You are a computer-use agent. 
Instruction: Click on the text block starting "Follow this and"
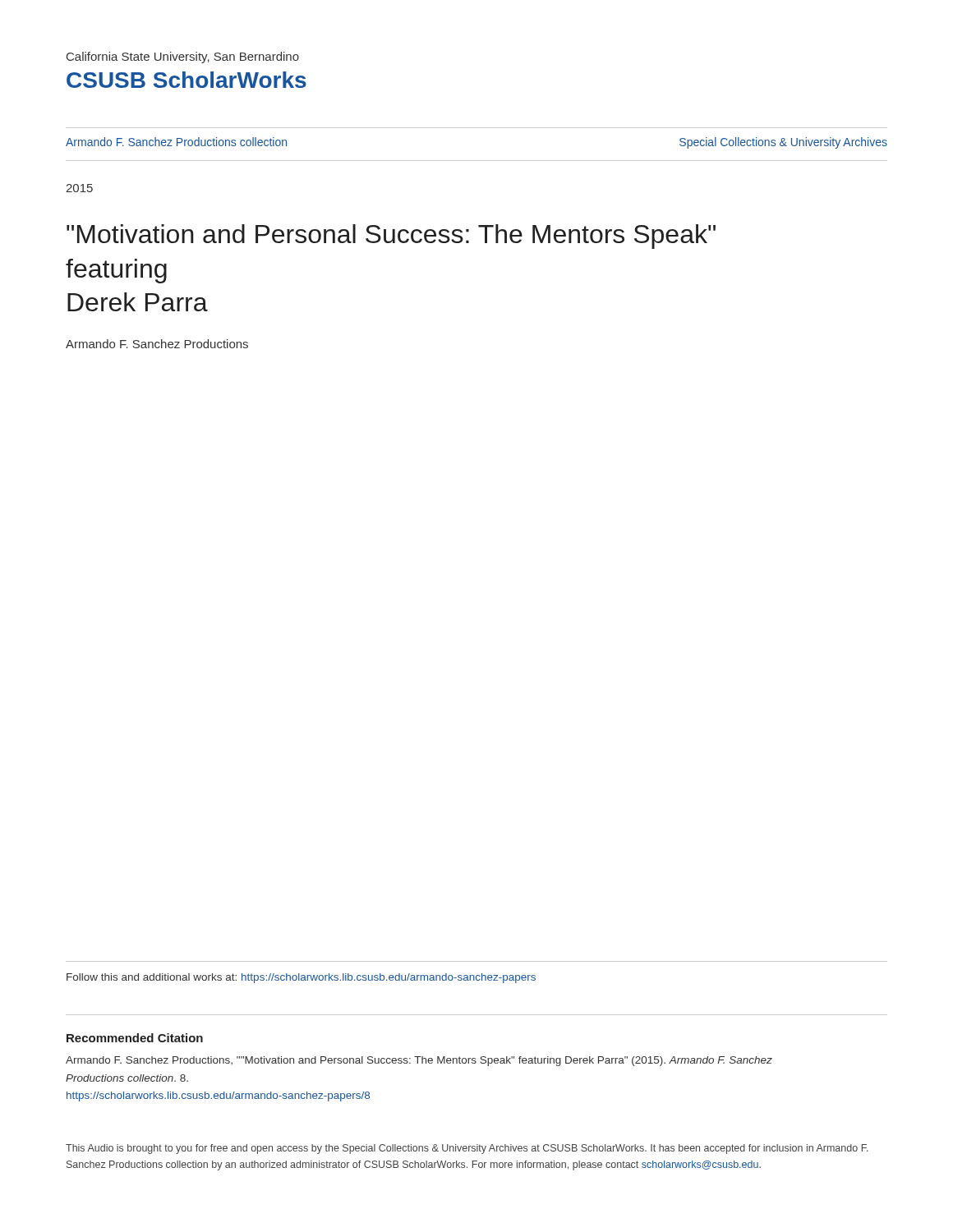301,977
